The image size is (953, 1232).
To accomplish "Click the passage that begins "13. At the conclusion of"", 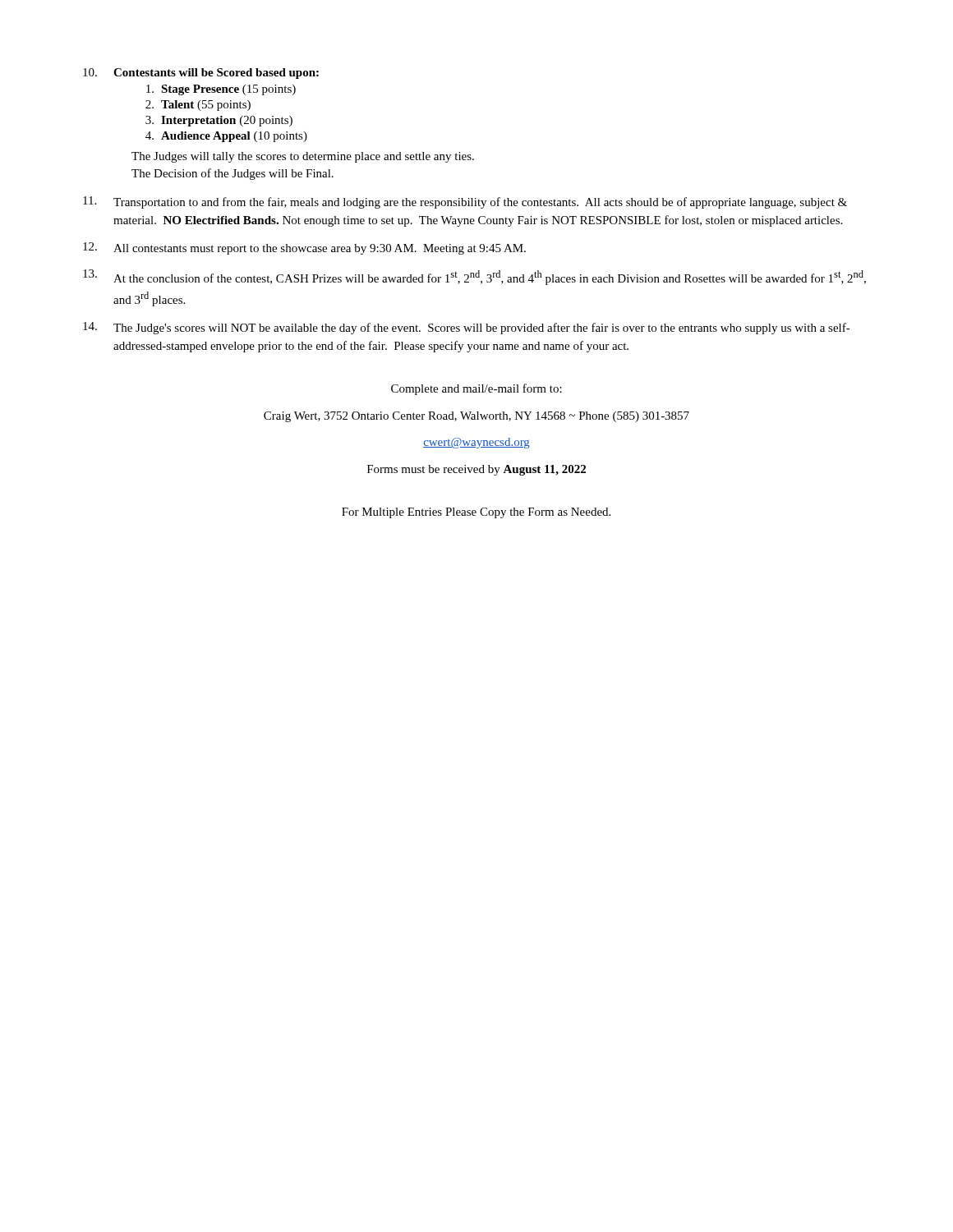I will (476, 288).
